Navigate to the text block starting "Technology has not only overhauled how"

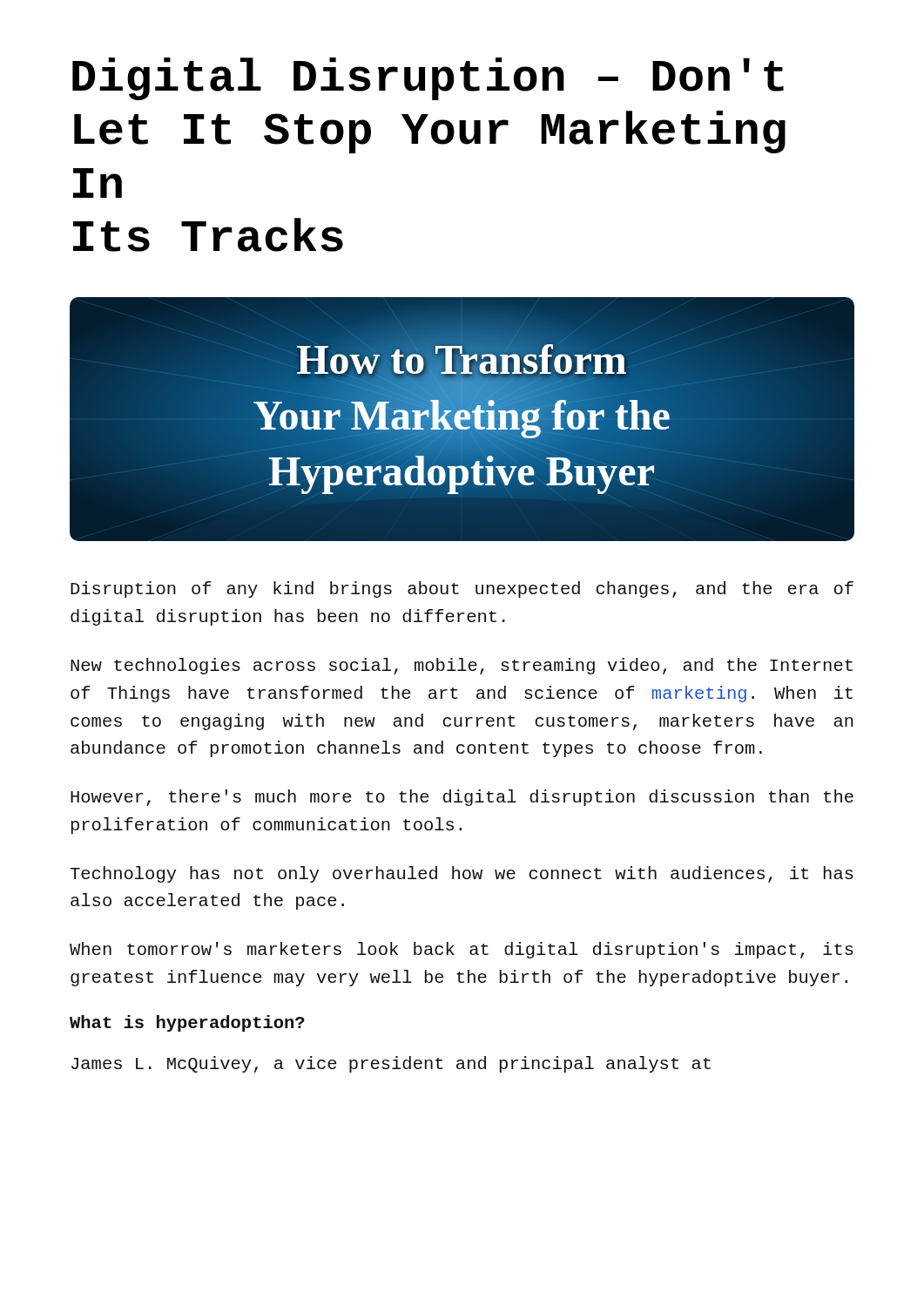462,888
